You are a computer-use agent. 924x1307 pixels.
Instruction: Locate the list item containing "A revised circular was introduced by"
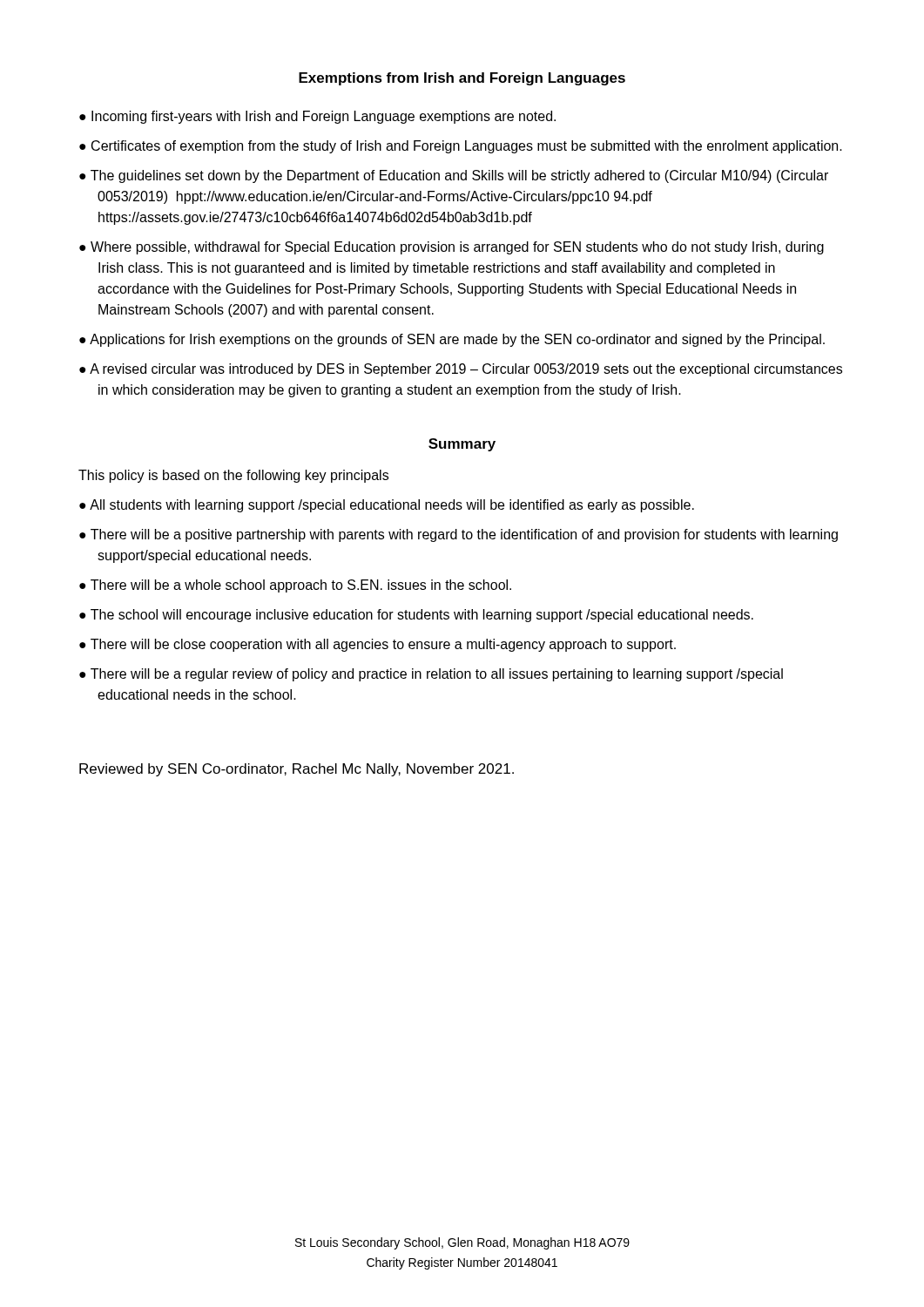point(466,379)
